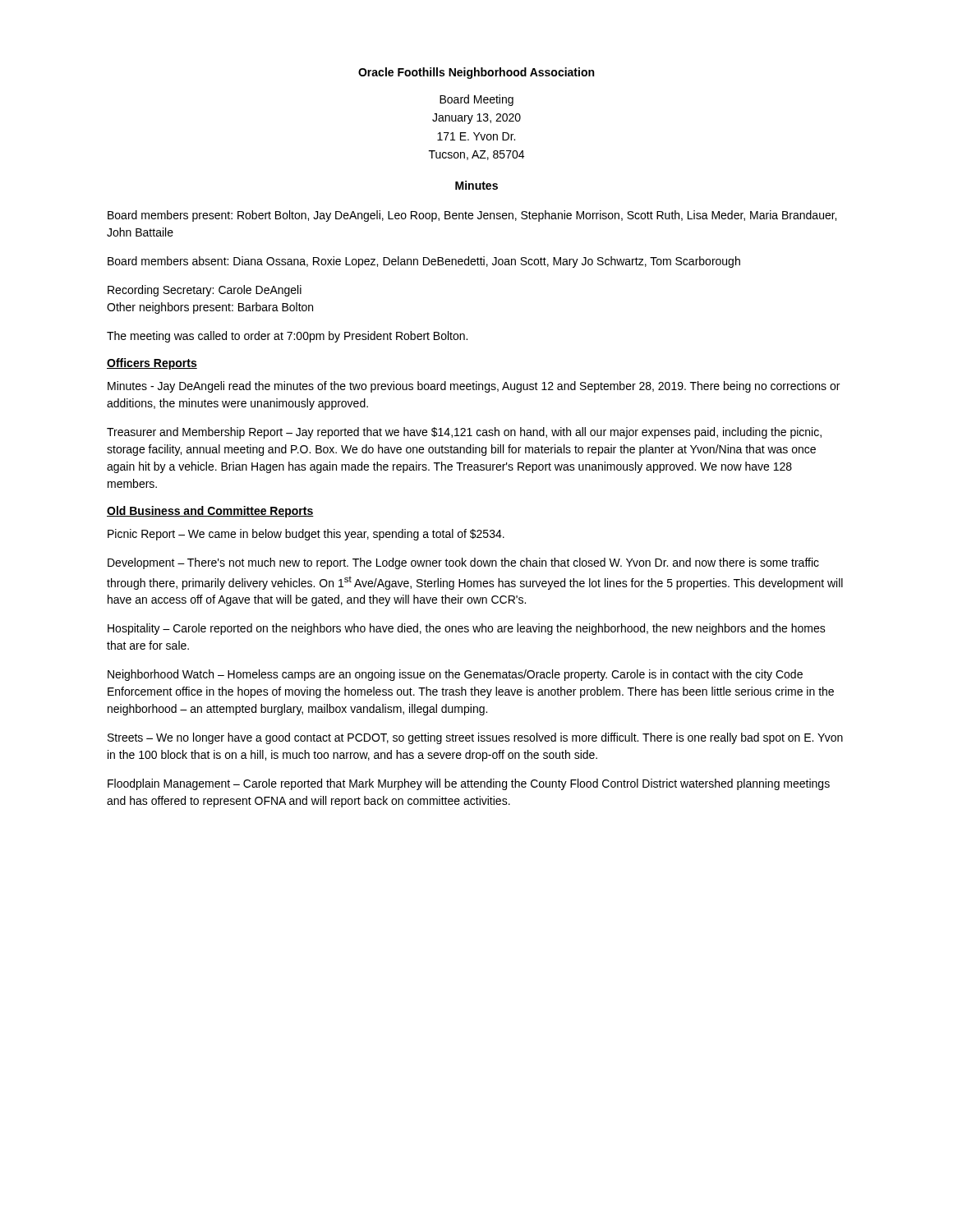The image size is (953, 1232).
Task: Locate the region starting "Board members present: Robert Bolton, Jay DeAngeli, Leo"
Action: click(472, 223)
